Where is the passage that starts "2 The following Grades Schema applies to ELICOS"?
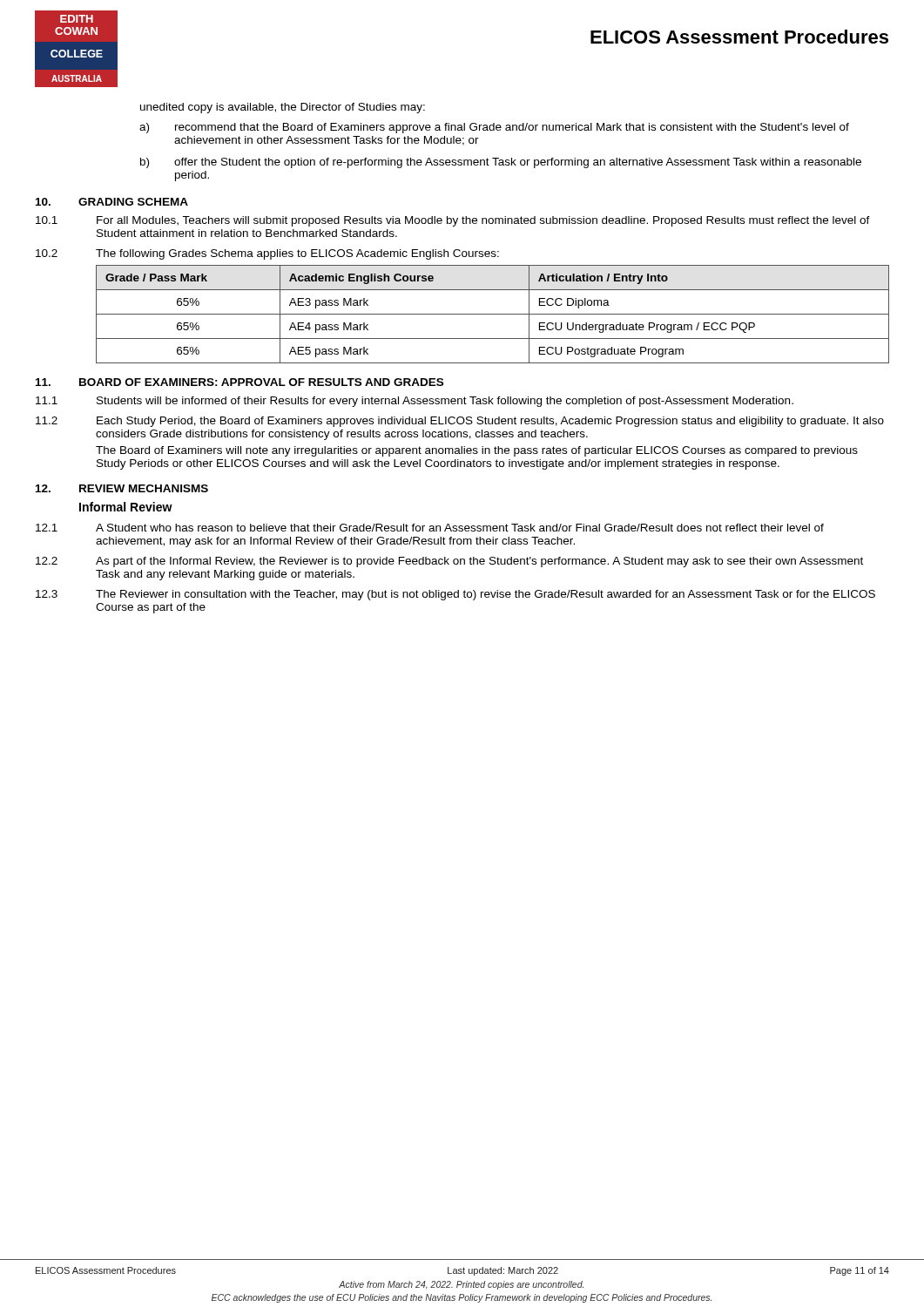 click(462, 253)
